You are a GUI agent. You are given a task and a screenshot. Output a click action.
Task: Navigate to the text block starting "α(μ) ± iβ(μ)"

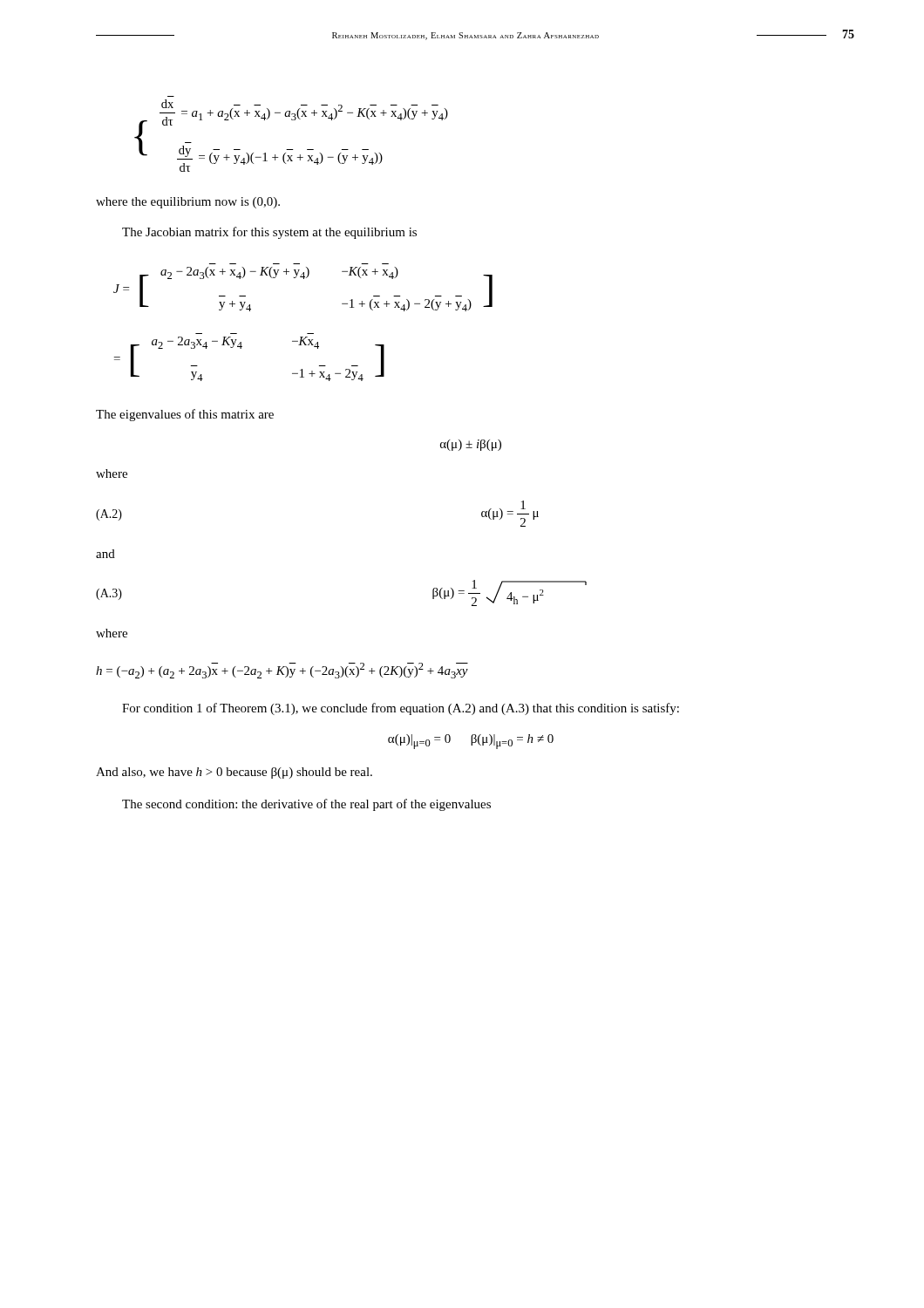tap(471, 444)
